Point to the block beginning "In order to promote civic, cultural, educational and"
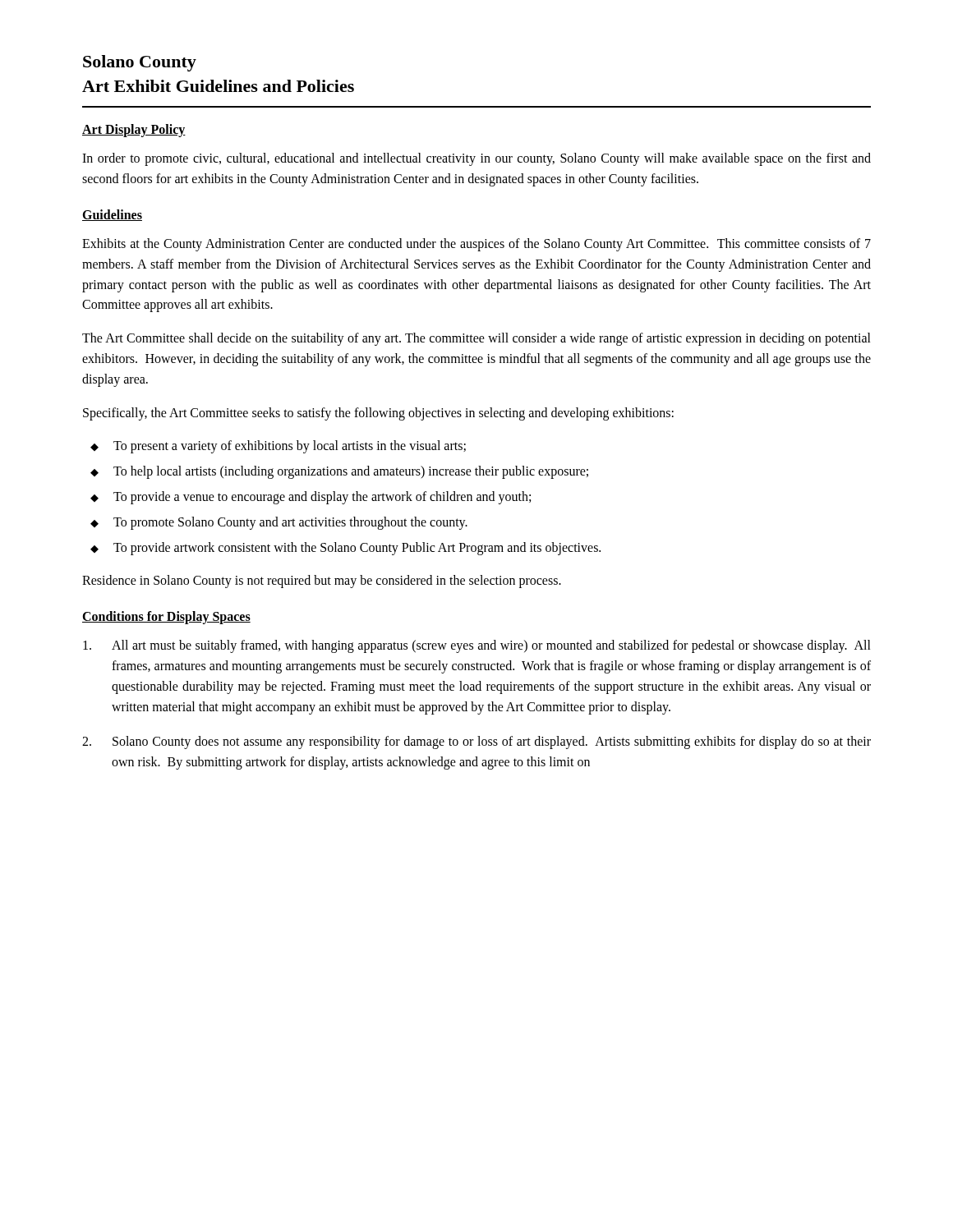 (476, 169)
